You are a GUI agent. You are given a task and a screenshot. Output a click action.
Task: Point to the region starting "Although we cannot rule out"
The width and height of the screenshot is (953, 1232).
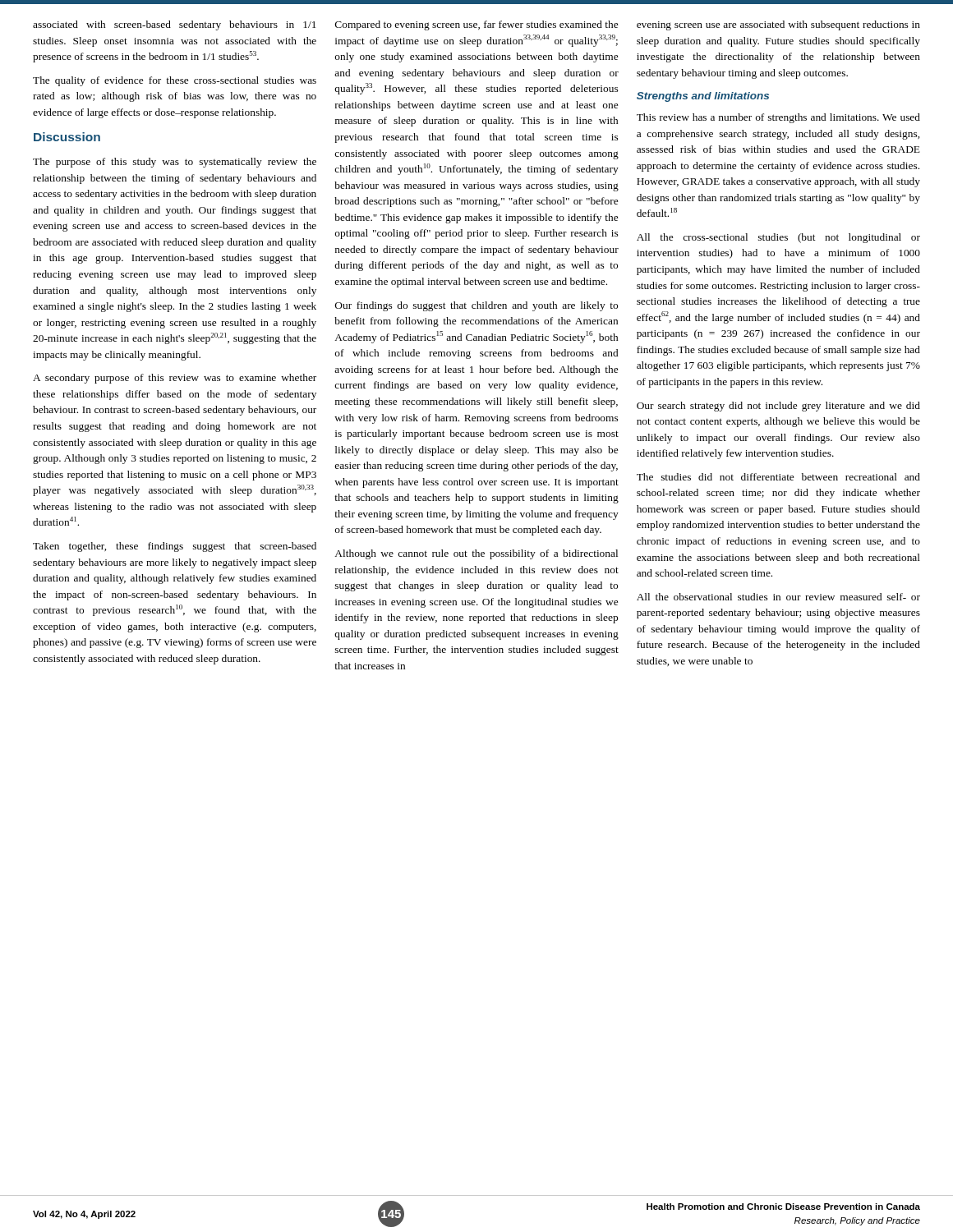[476, 610]
